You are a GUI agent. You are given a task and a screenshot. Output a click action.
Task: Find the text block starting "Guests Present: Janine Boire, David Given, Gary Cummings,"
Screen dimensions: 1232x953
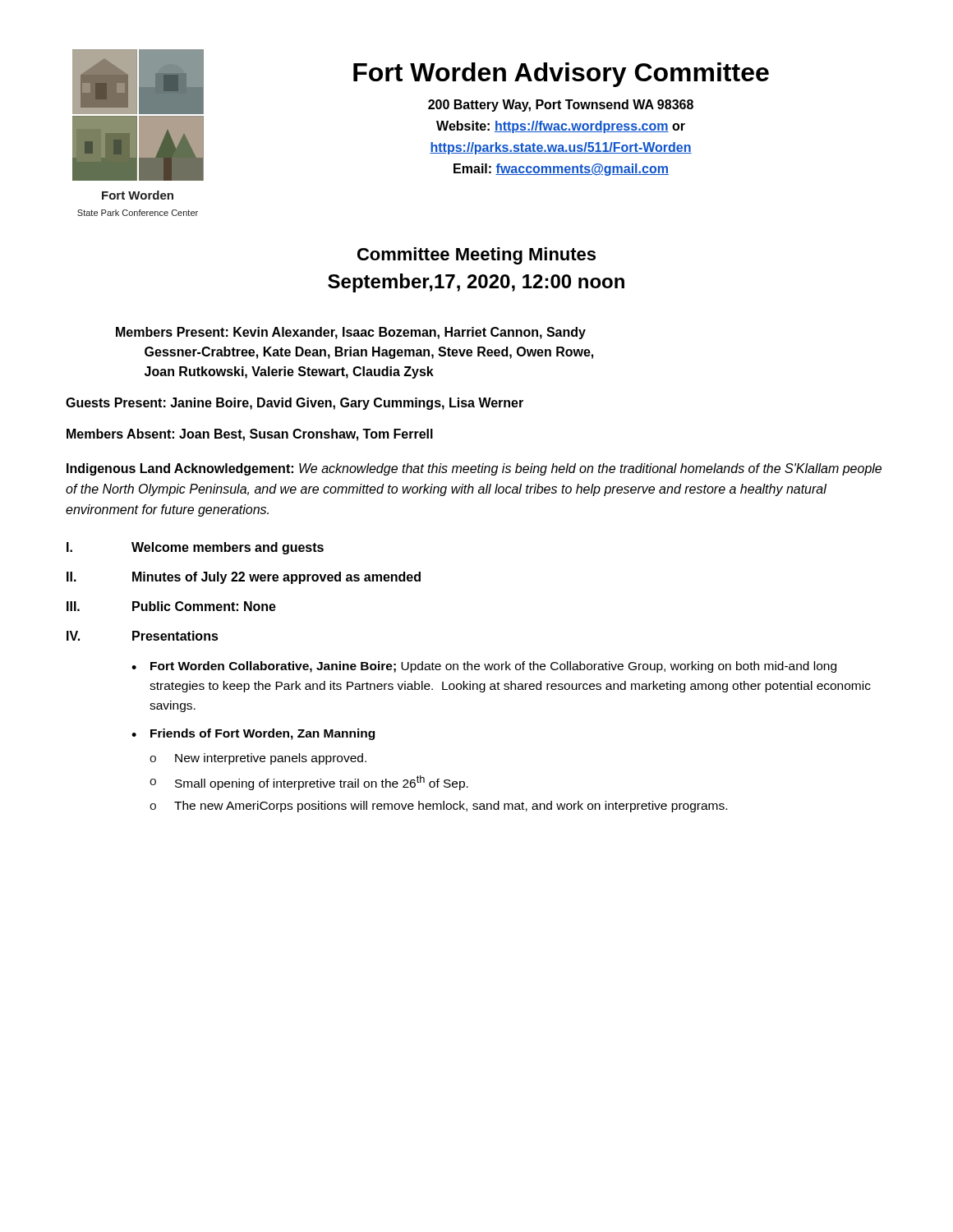point(295,403)
